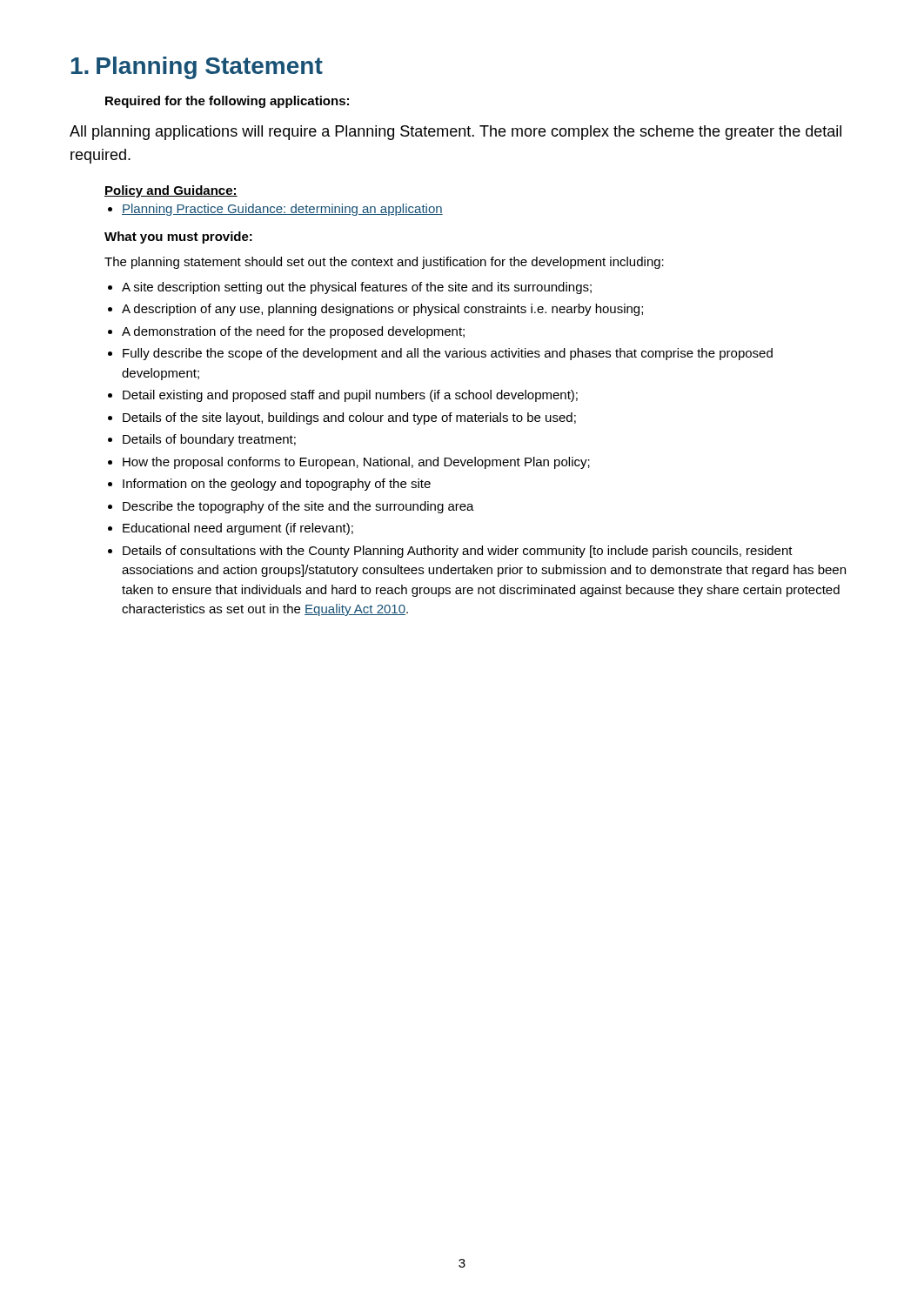Where is the passage that starts "How the proposal conforms to European, National, and"?
Screen dimensions: 1305x924
coord(488,462)
